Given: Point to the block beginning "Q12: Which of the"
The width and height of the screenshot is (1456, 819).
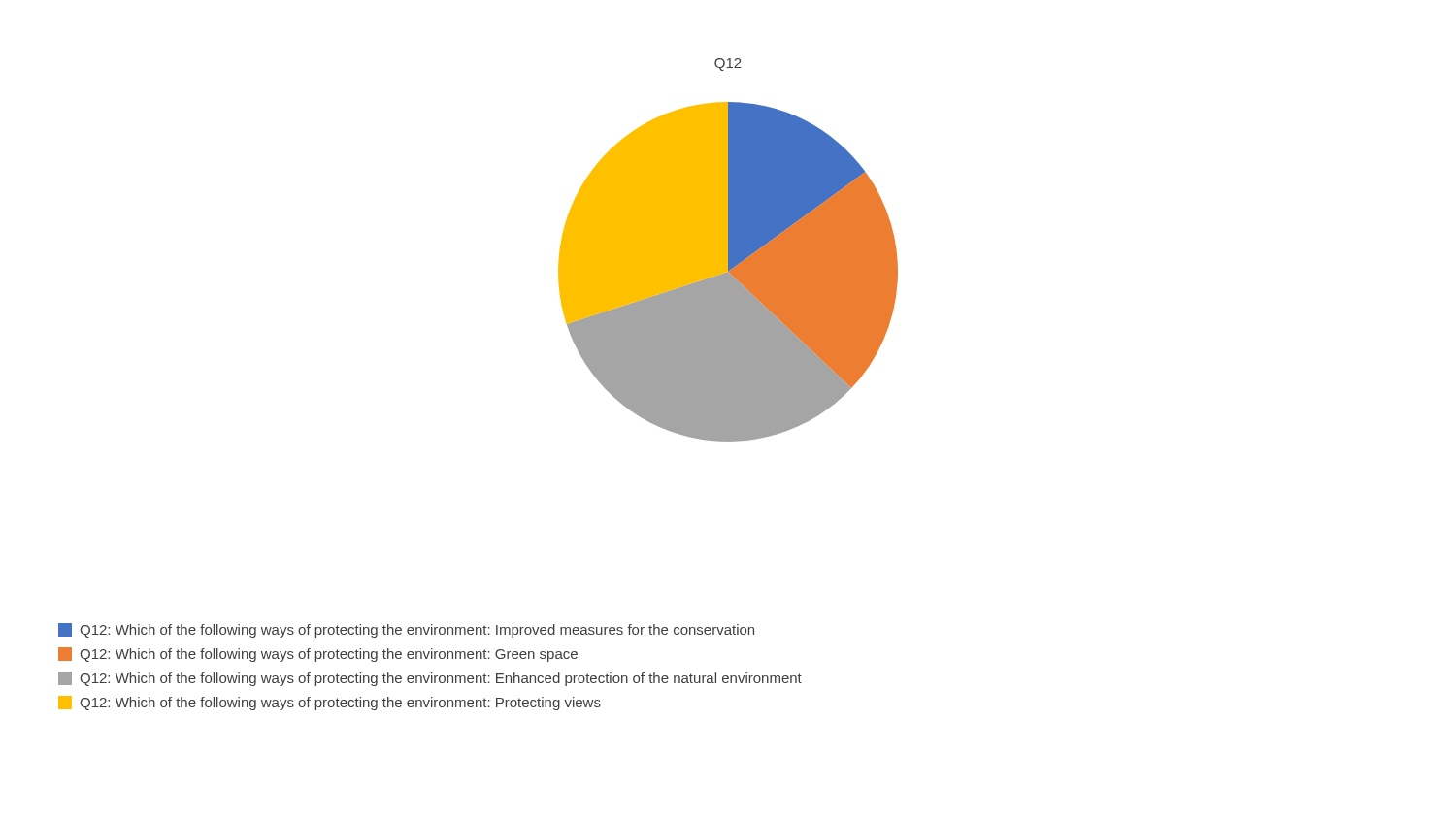Looking at the screenshot, I should pos(544,666).
